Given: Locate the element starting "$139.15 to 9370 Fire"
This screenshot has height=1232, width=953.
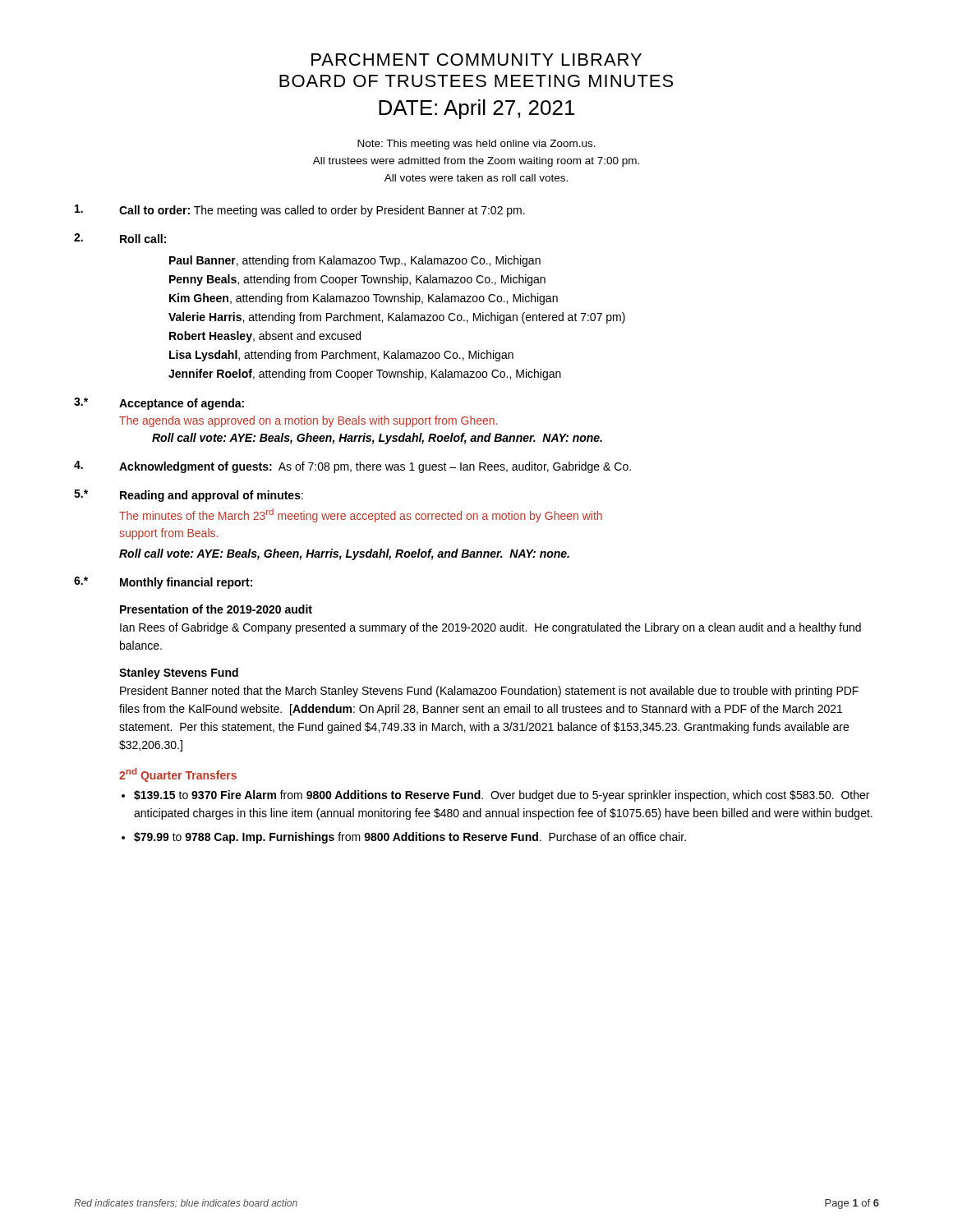Looking at the screenshot, I should click(504, 804).
